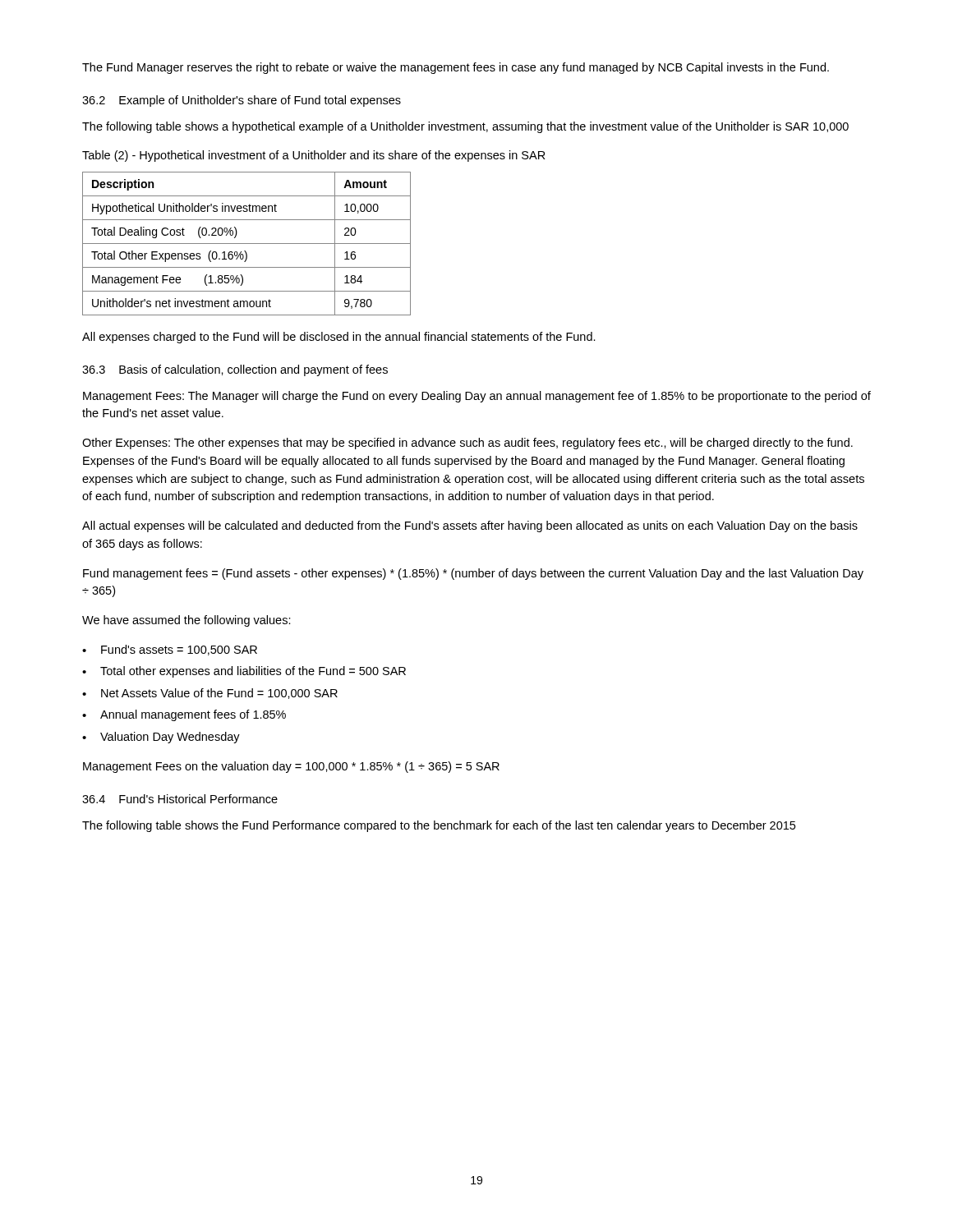Locate the text block with the text "Management Fees on"
The width and height of the screenshot is (953, 1232).
[291, 766]
